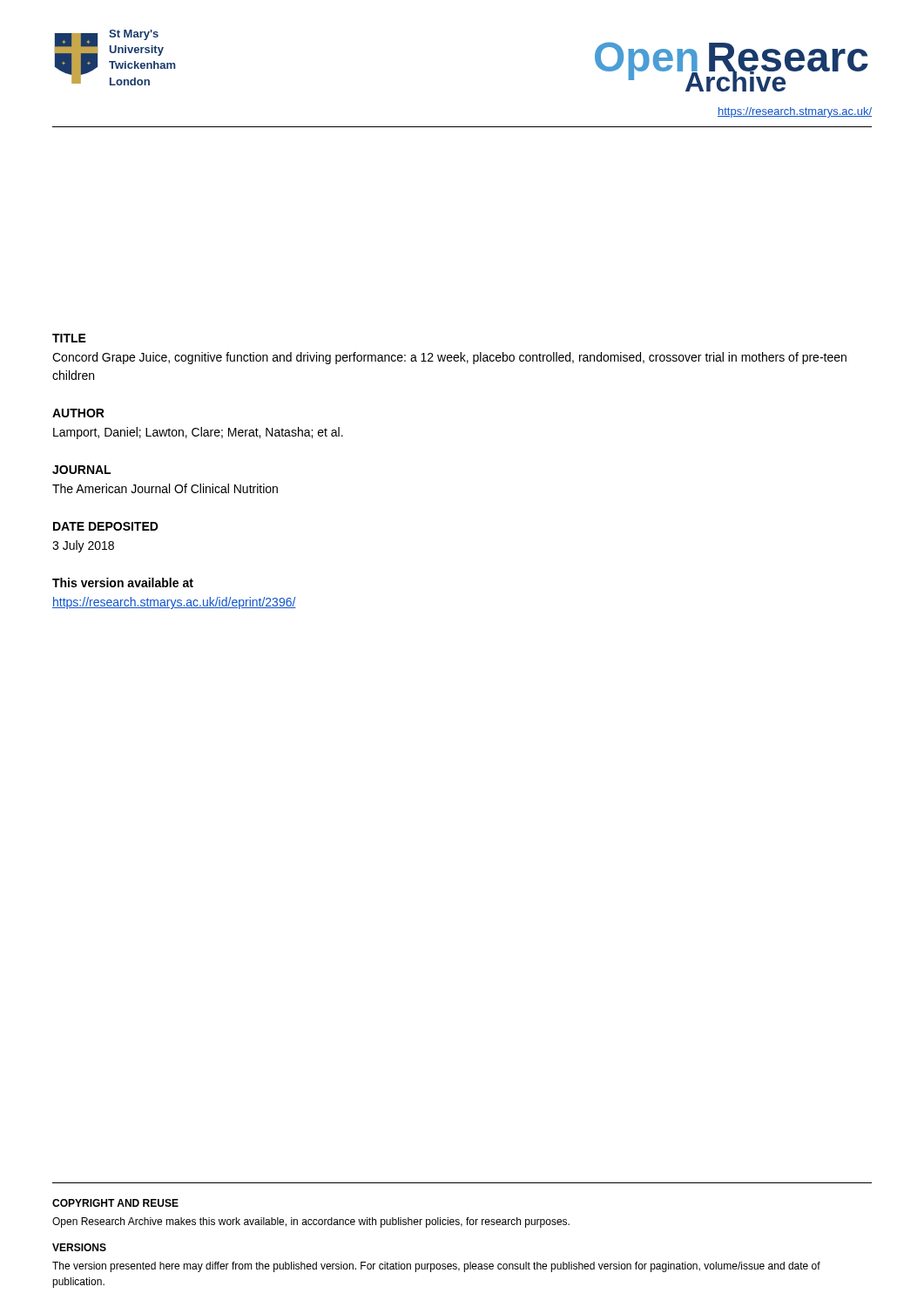Find the text block starting "The American Journal Of Clinical"
The width and height of the screenshot is (924, 1307).
pos(165,489)
